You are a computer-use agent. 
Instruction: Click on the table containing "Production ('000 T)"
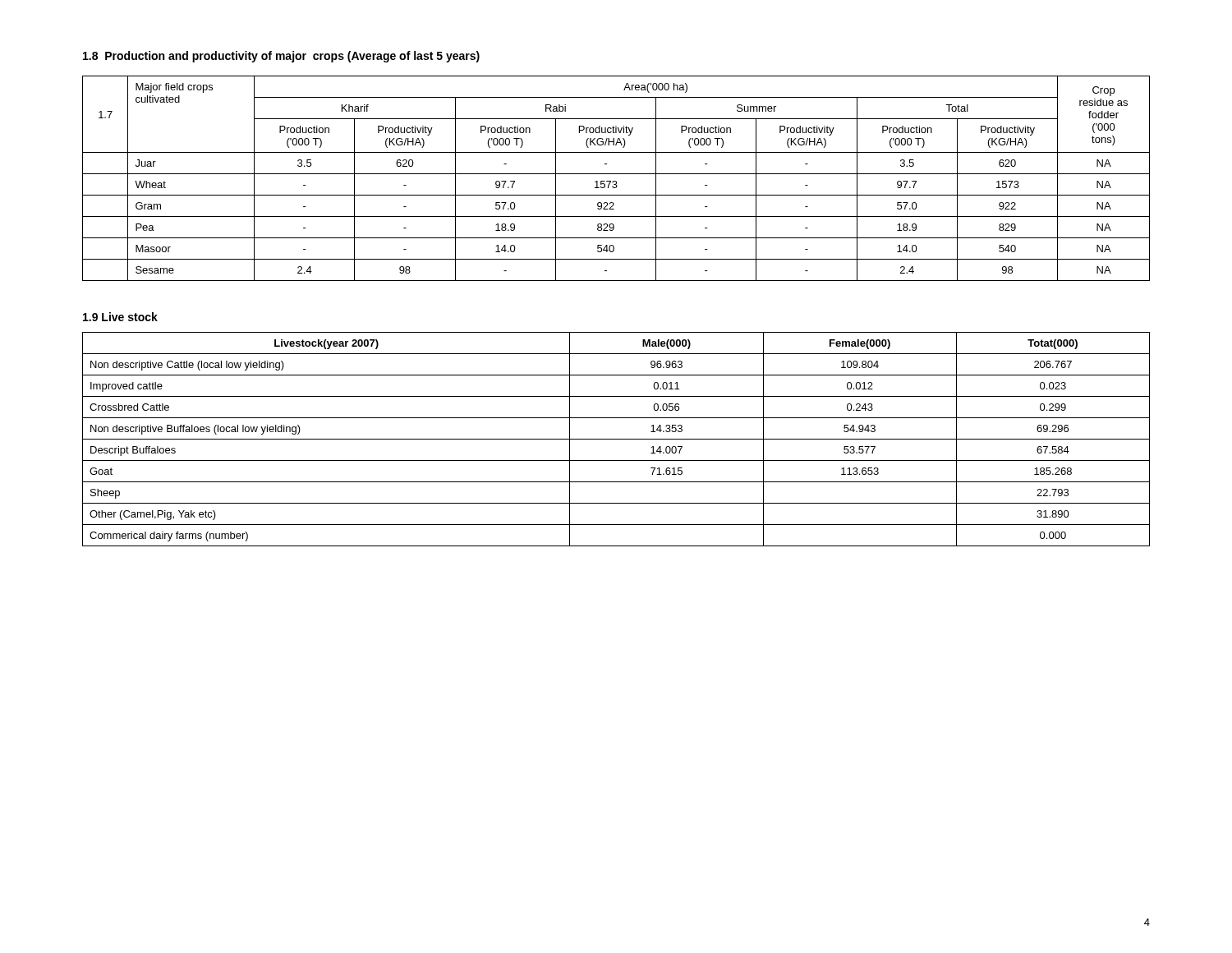tap(616, 178)
